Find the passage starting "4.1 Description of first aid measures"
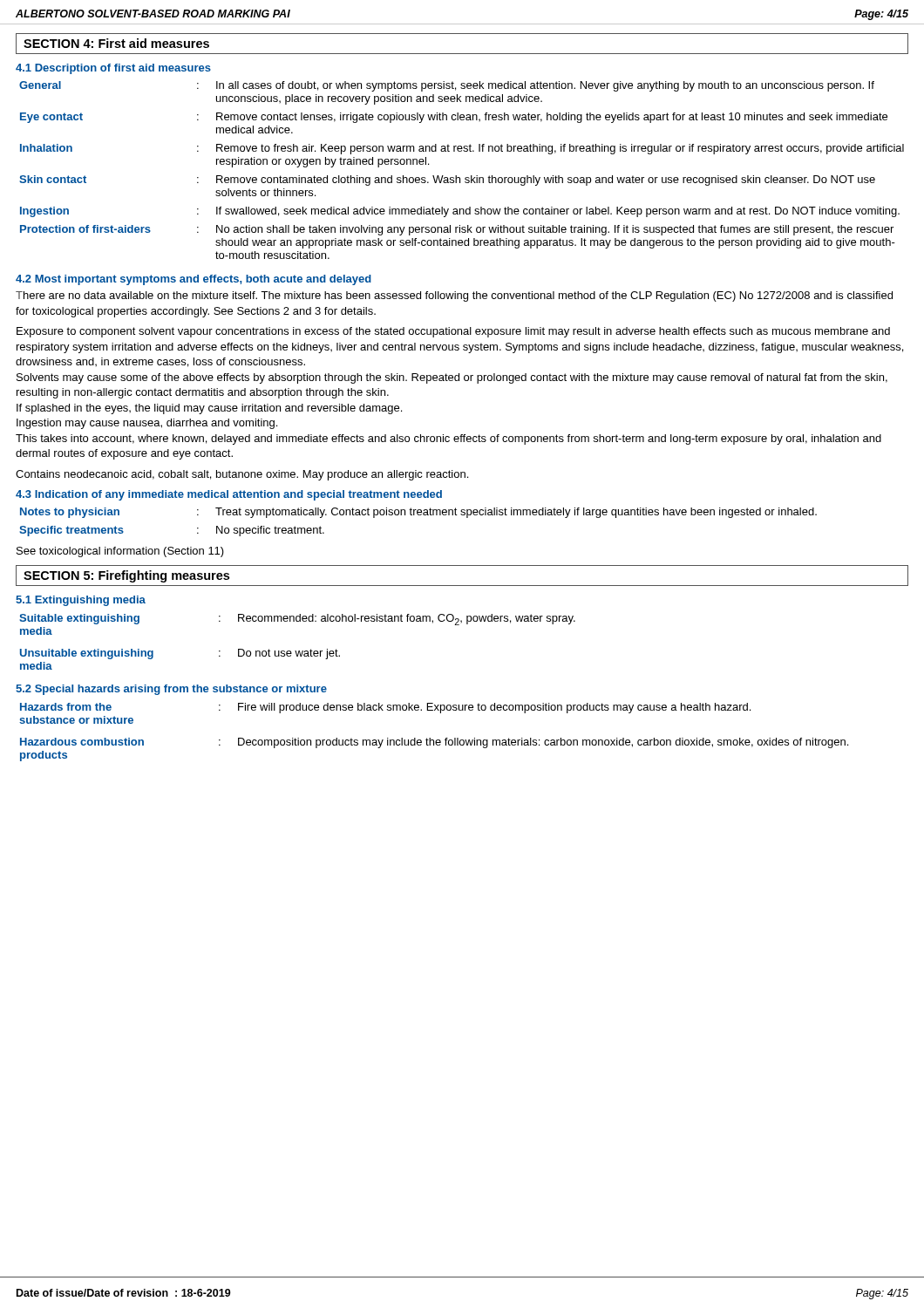This screenshot has height=1308, width=924. point(113,68)
